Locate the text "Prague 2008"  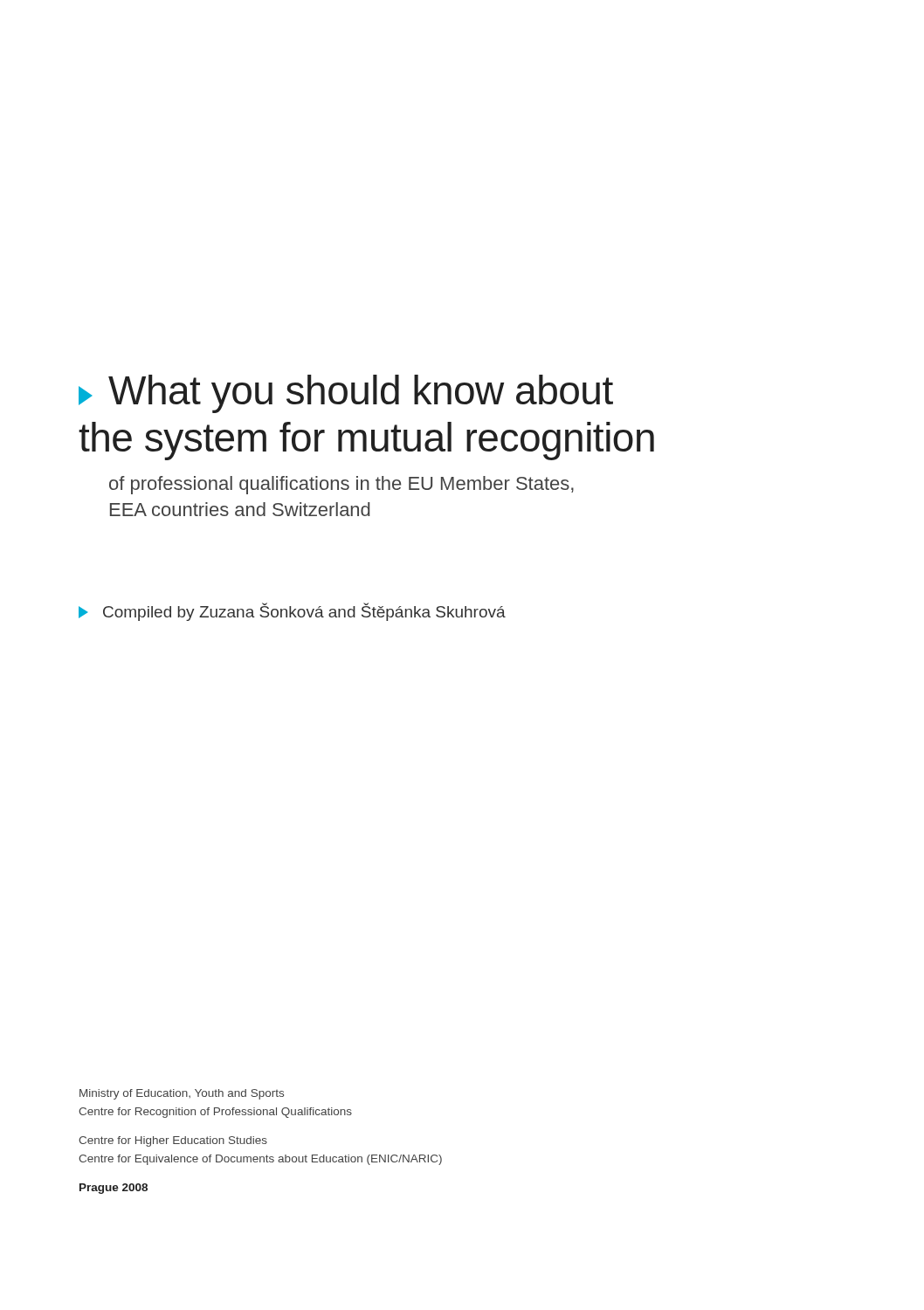pos(113,1187)
